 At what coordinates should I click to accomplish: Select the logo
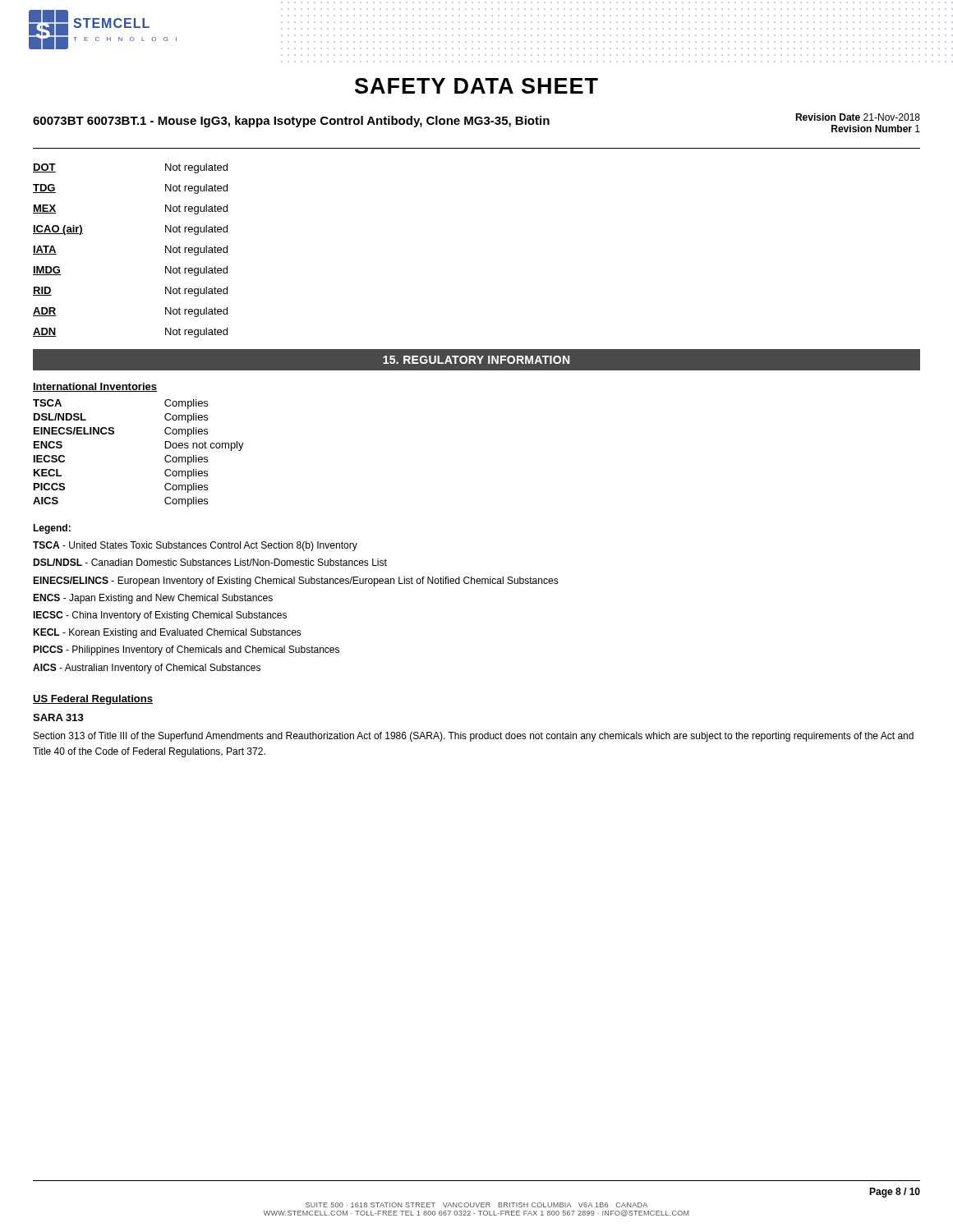point(476,33)
